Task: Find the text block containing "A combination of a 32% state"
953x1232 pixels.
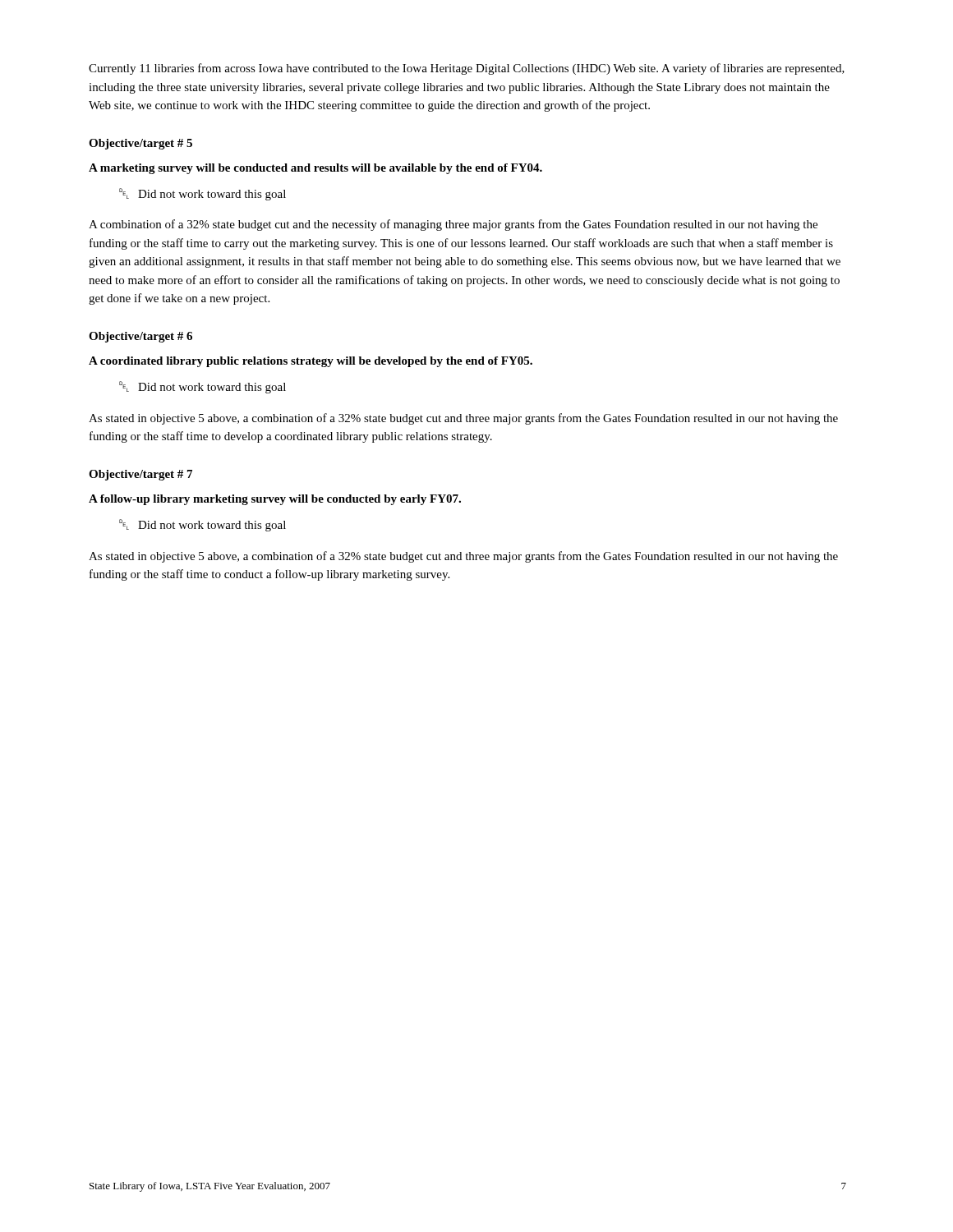Action: 465,261
